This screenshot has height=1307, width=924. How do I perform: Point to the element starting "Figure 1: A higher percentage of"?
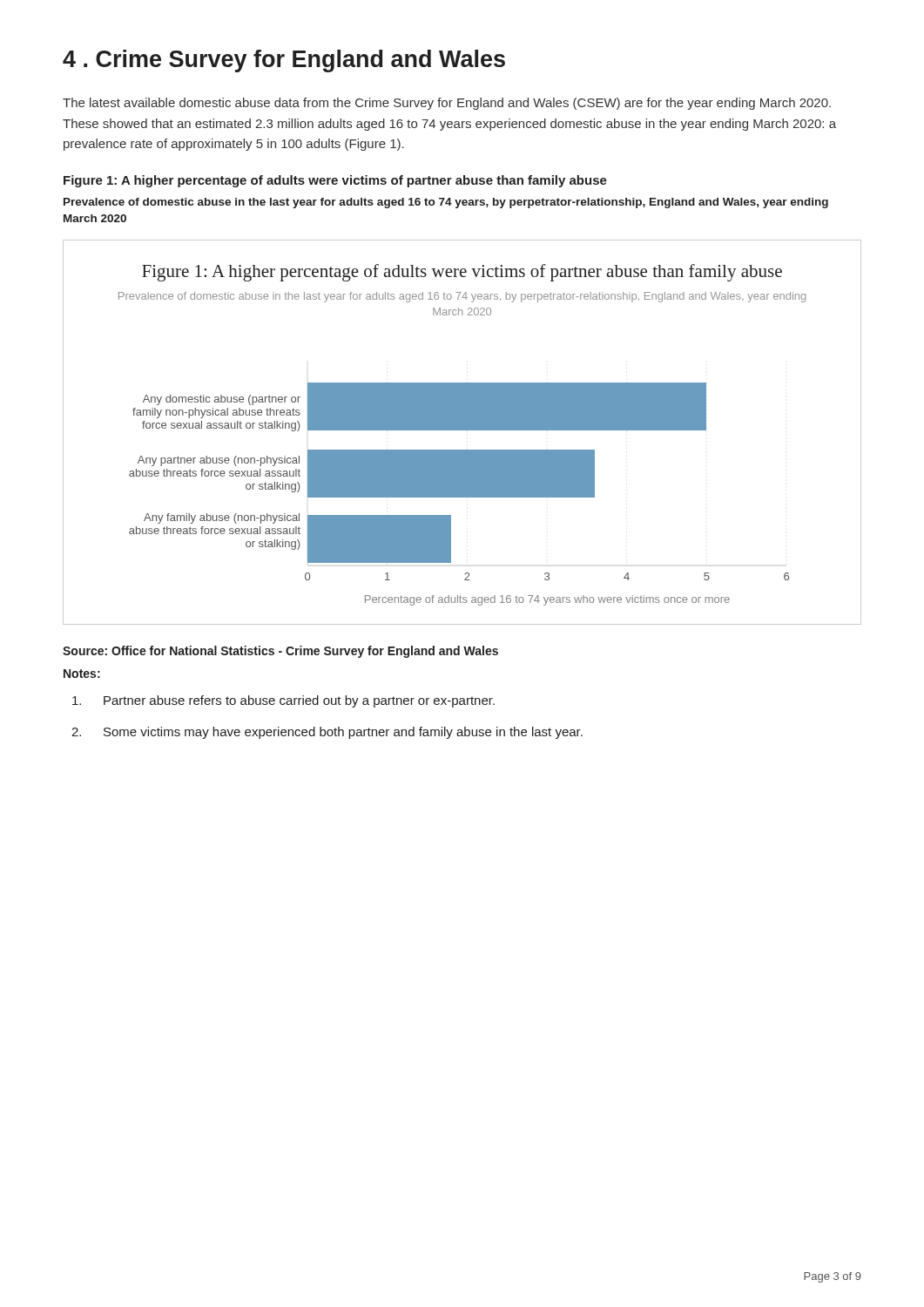pos(335,180)
